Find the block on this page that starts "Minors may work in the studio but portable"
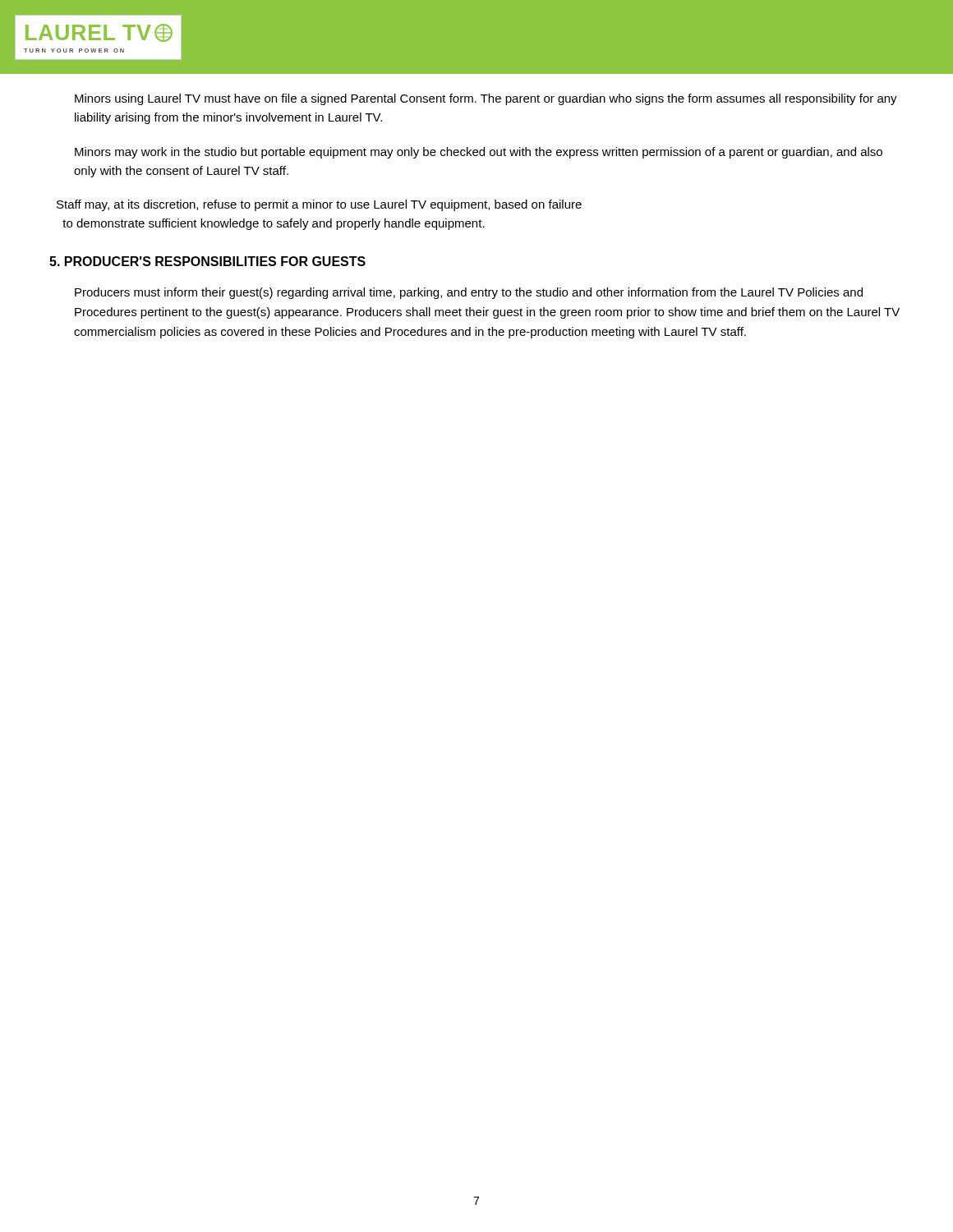 pyautogui.click(x=478, y=161)
